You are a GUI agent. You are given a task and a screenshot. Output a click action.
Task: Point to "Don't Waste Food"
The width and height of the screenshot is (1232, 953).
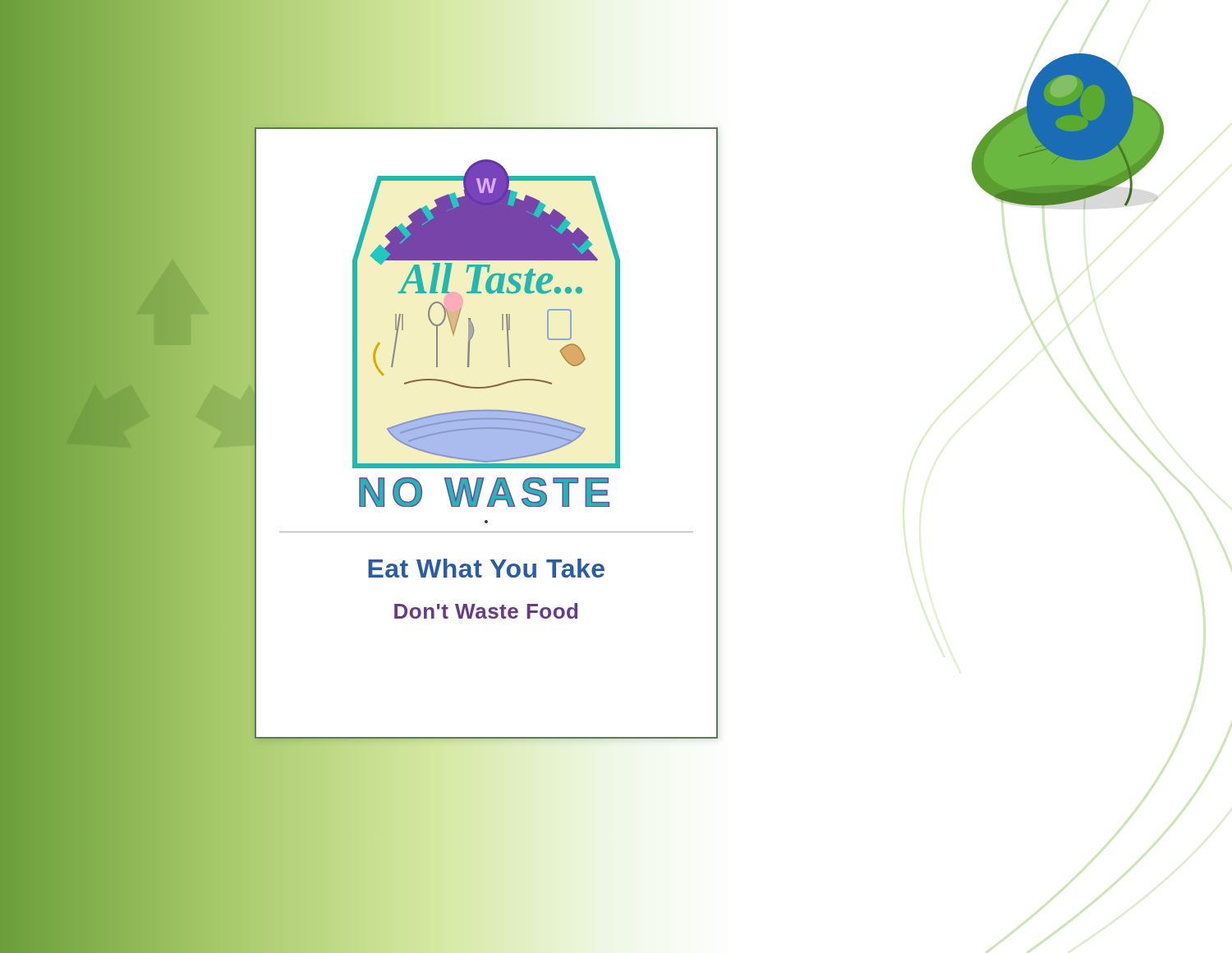[x=486, y=611]
